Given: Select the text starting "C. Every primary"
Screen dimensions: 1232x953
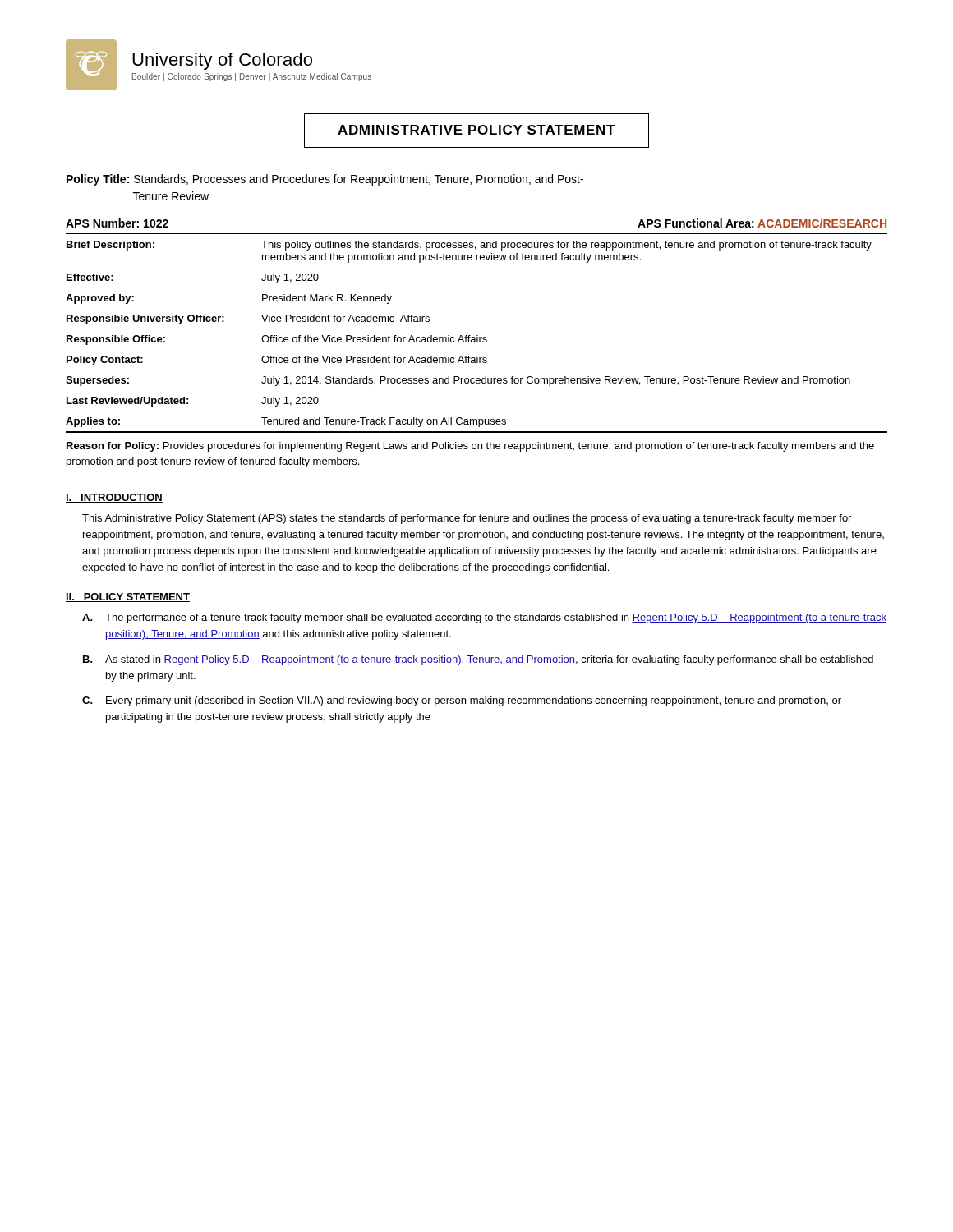Looking at the screenshot, I should pyautogui.click(x=485, y=709).
